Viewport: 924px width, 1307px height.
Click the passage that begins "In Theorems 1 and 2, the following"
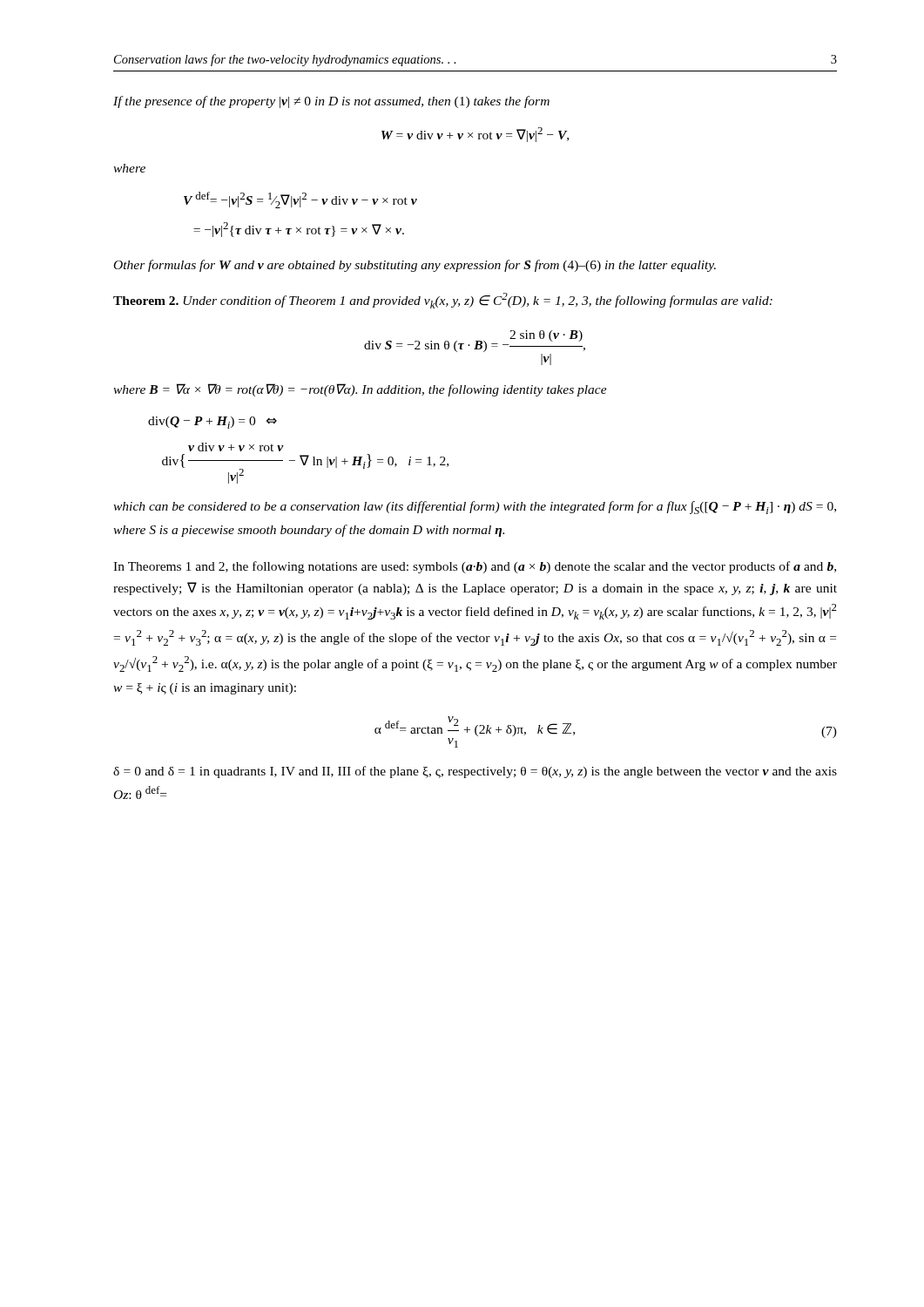point(475,627)
